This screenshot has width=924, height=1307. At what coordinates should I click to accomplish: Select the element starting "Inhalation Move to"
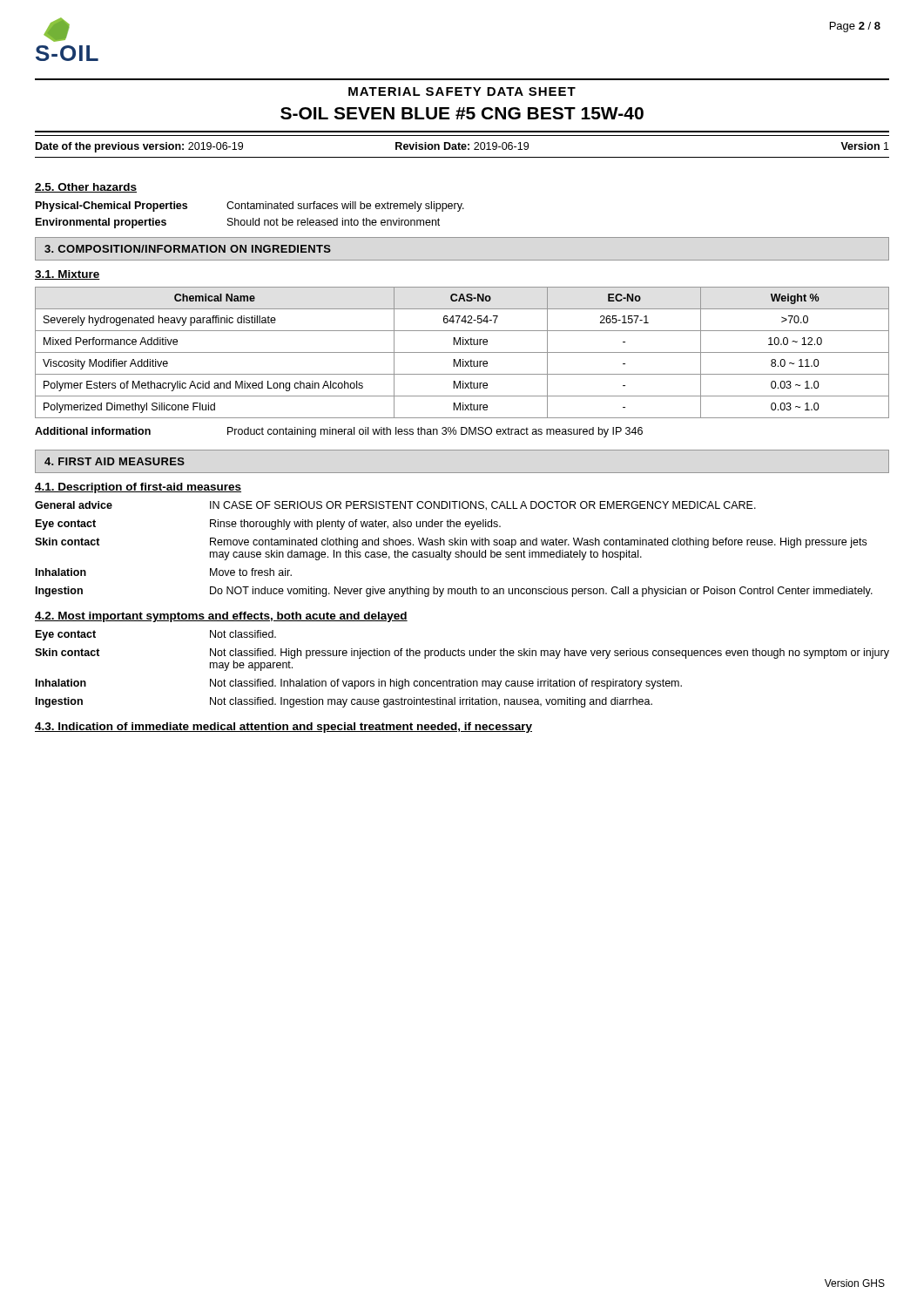[x=60, y=572]
